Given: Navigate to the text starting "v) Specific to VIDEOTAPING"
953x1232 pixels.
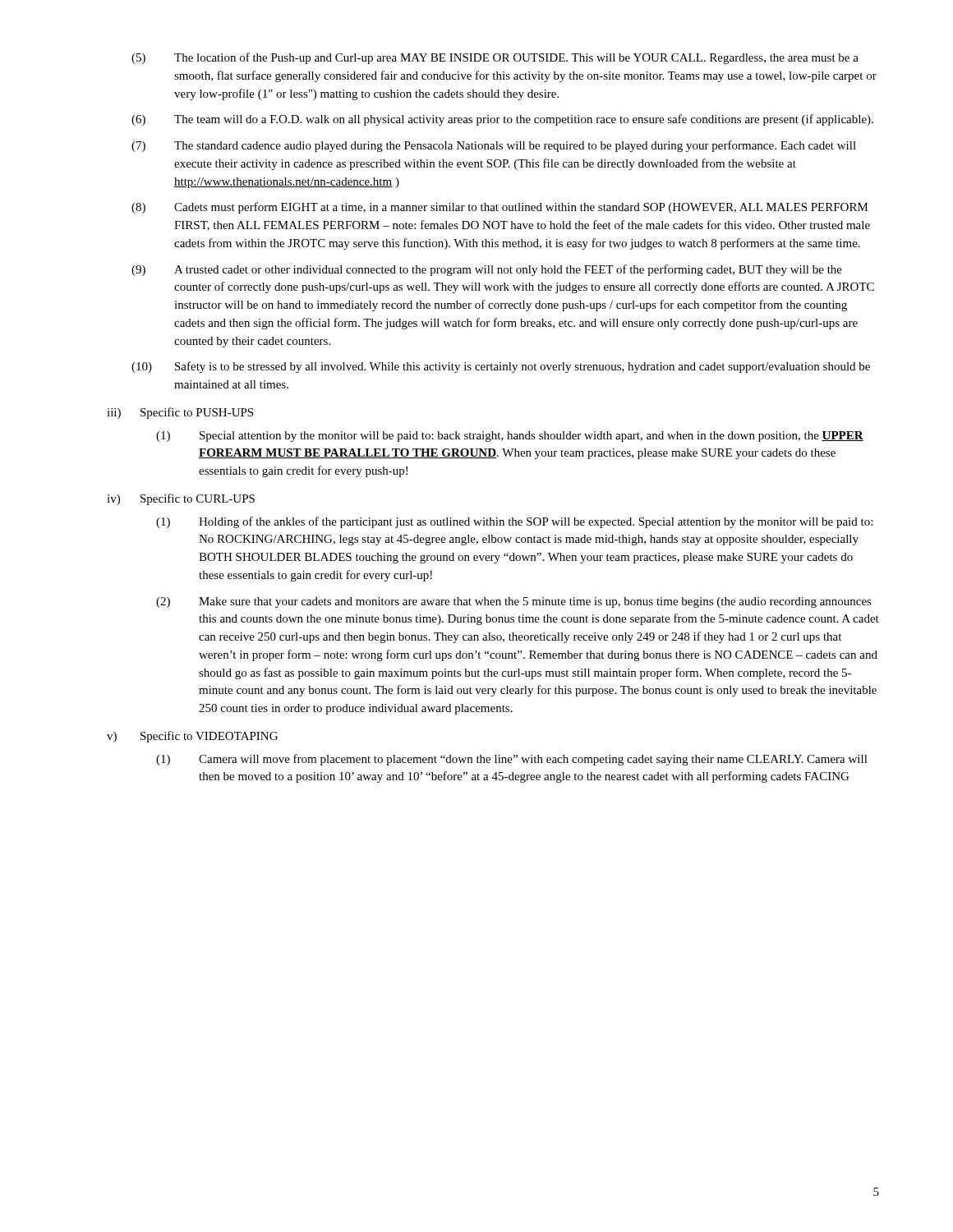Looking at the screenshot, I should (192, 737).
